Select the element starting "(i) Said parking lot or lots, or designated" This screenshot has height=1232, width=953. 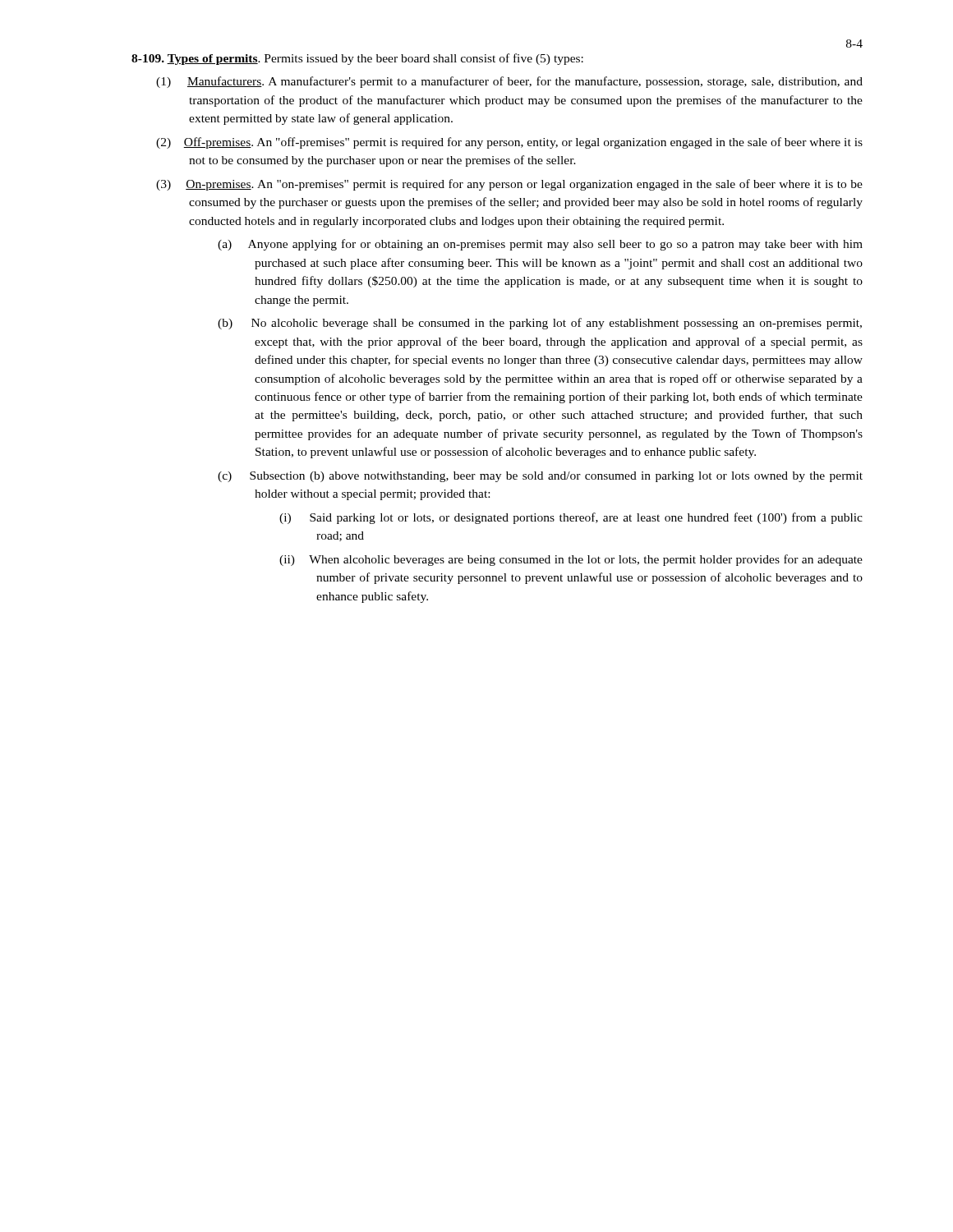point(571,526)
